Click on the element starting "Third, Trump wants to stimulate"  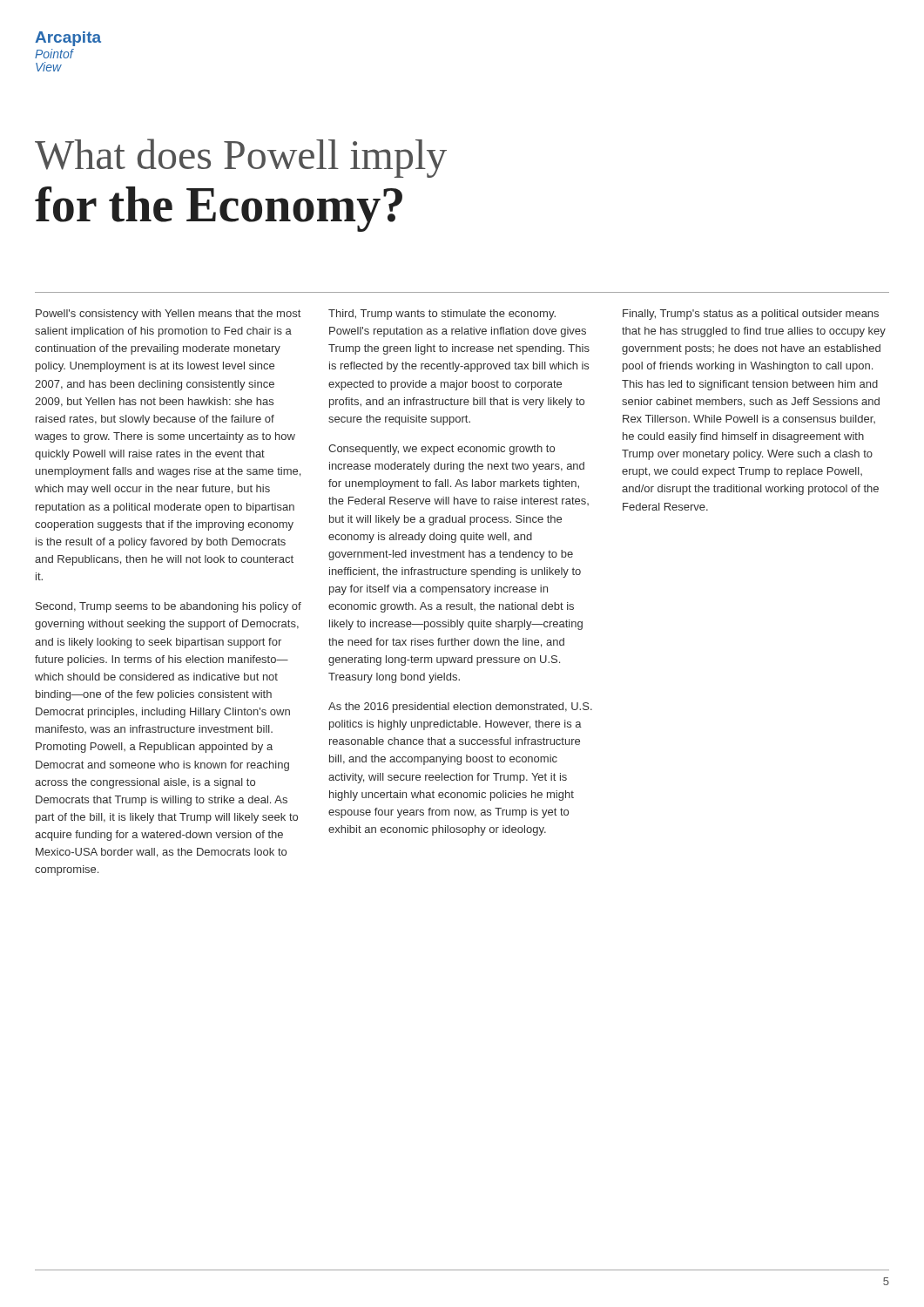462,572
